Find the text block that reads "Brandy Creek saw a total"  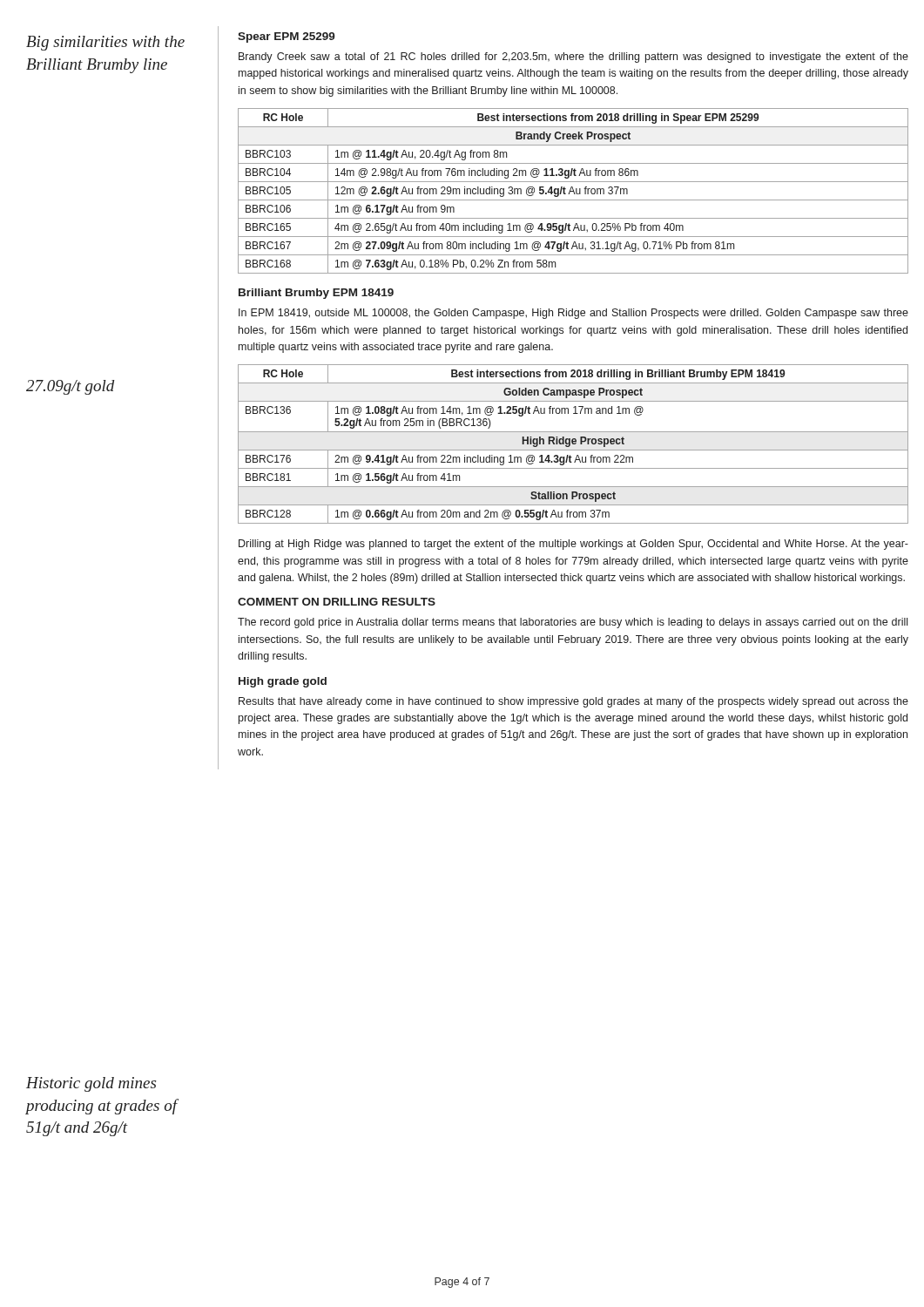click(573, 74)
